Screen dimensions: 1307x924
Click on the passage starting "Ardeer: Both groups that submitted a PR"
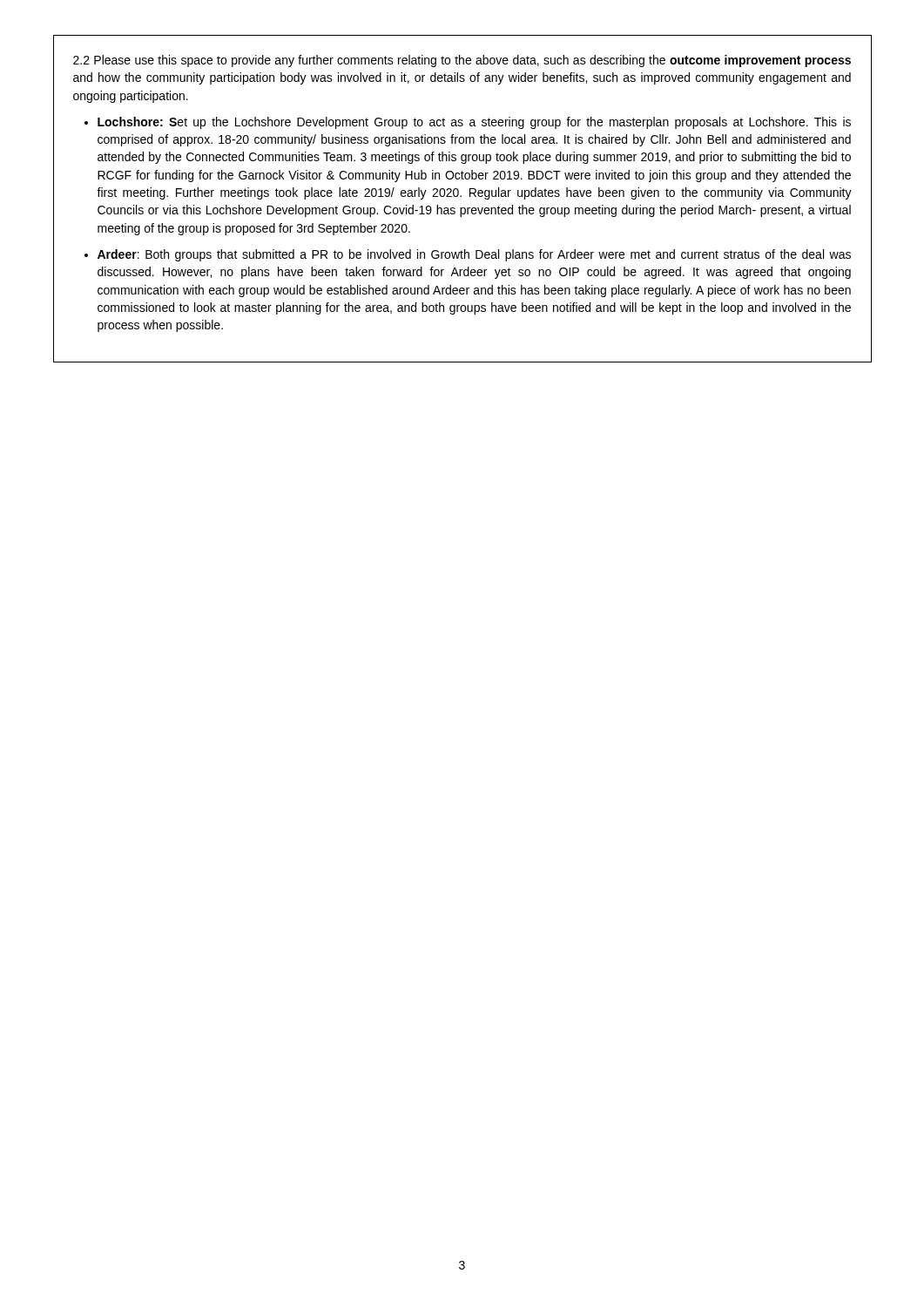474,290
